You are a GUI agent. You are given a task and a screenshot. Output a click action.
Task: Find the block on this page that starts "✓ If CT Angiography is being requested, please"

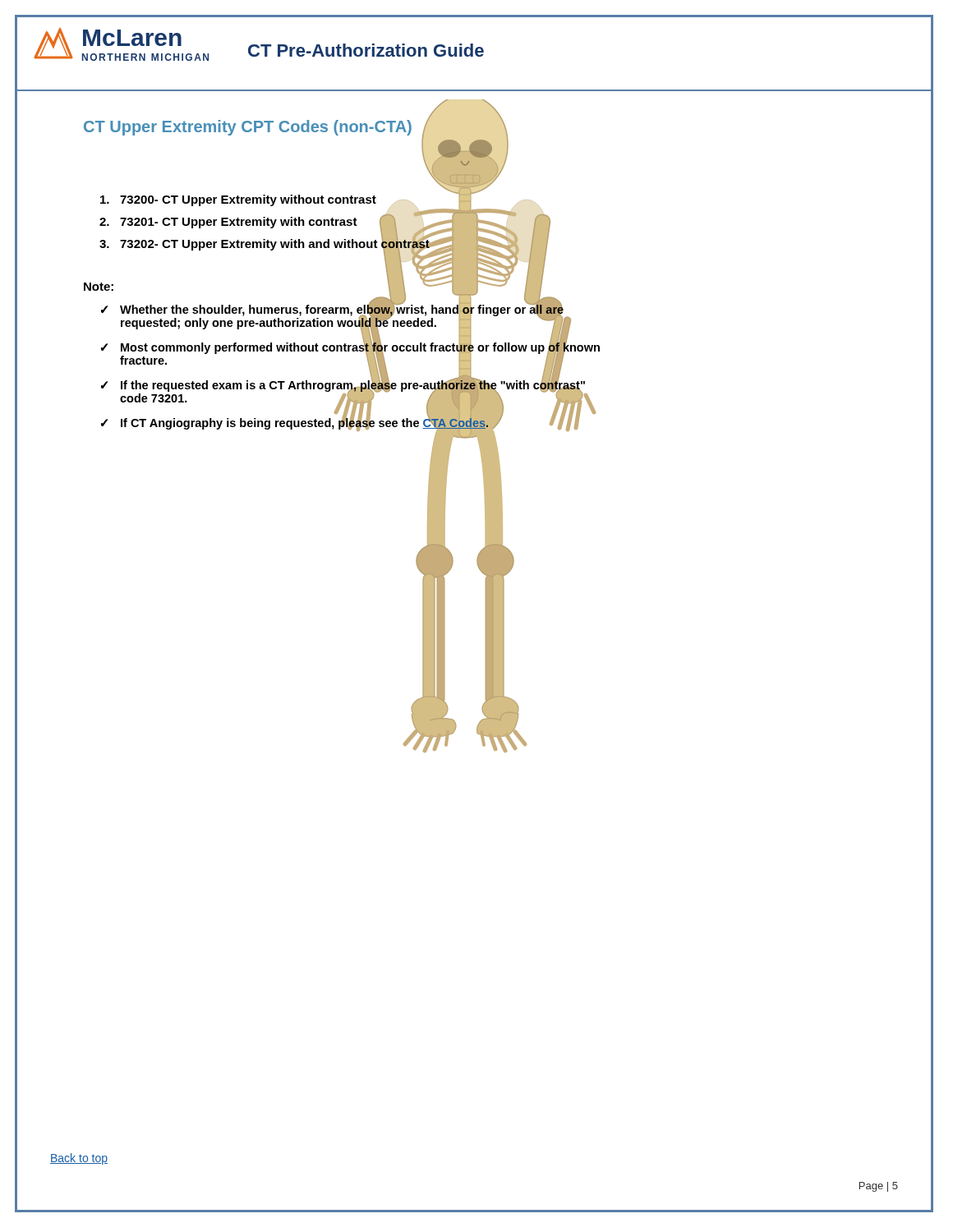pyautogui.click(x=294, y=423)
